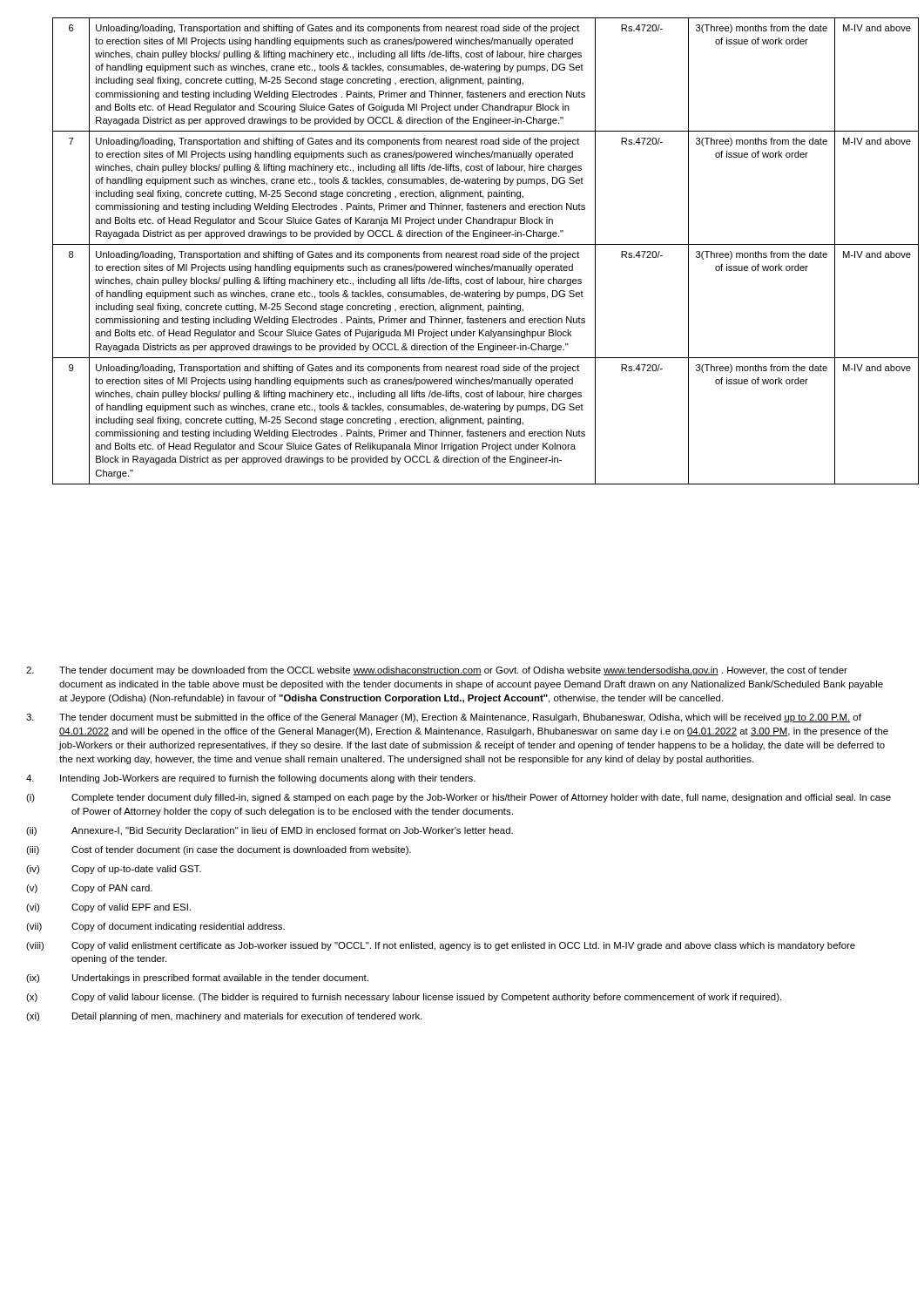
Task: Click the passage that begins "(vii) Copy of document"
Action: [155, 927]
